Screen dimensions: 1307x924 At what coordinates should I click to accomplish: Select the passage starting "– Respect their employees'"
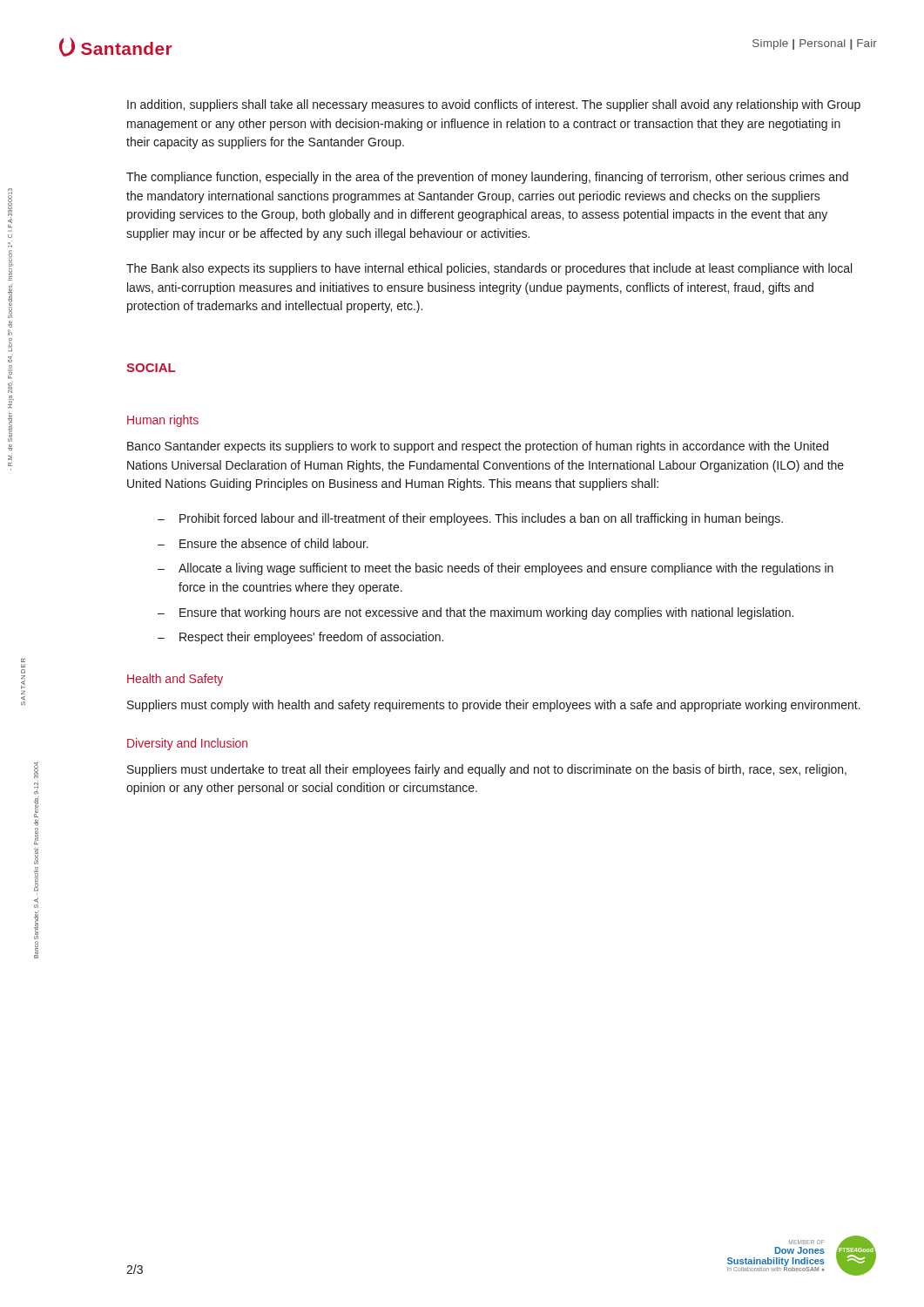300,638
